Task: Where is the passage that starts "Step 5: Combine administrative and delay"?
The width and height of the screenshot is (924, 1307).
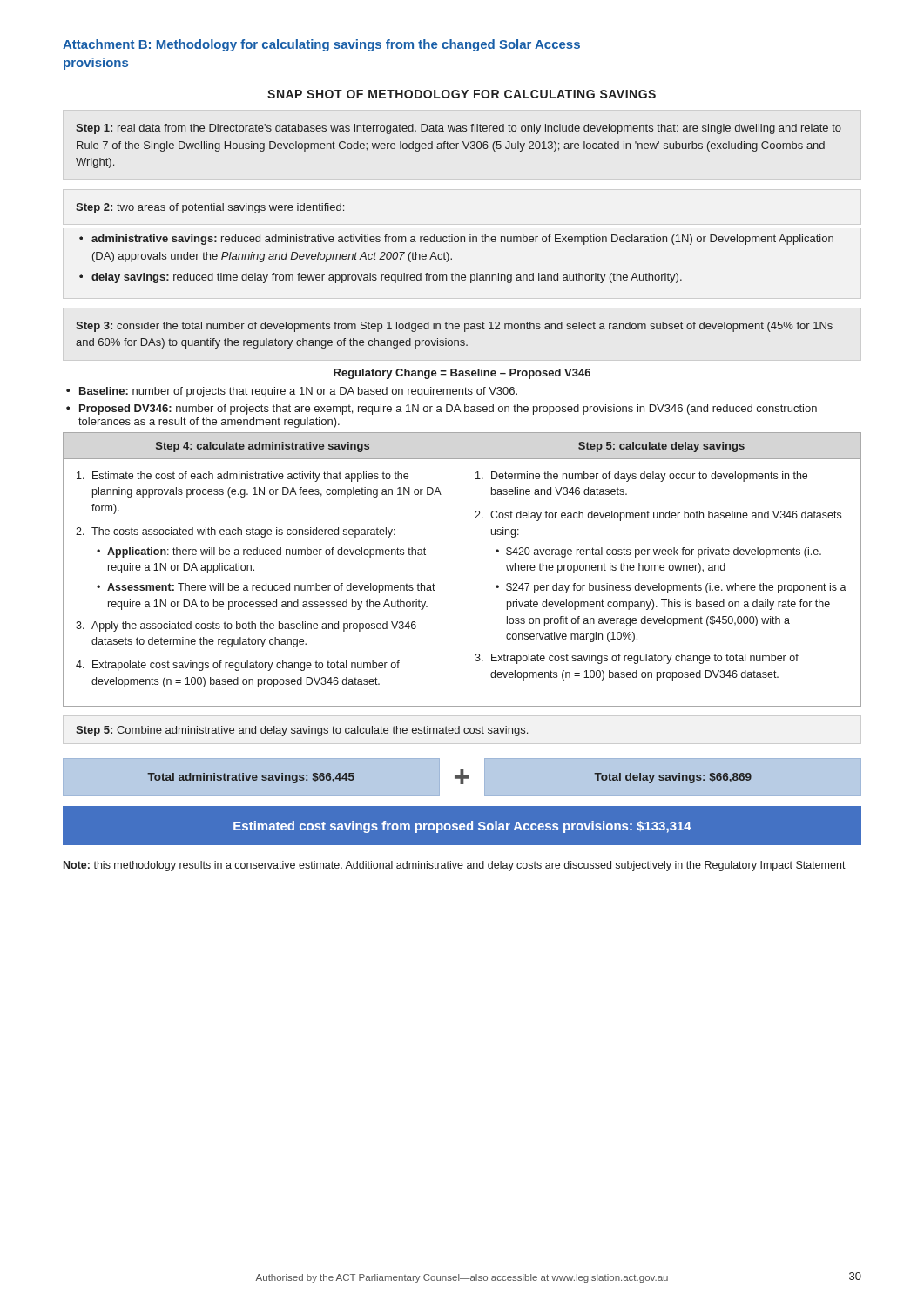Action: pyautogui.click(x=302, y=729)
